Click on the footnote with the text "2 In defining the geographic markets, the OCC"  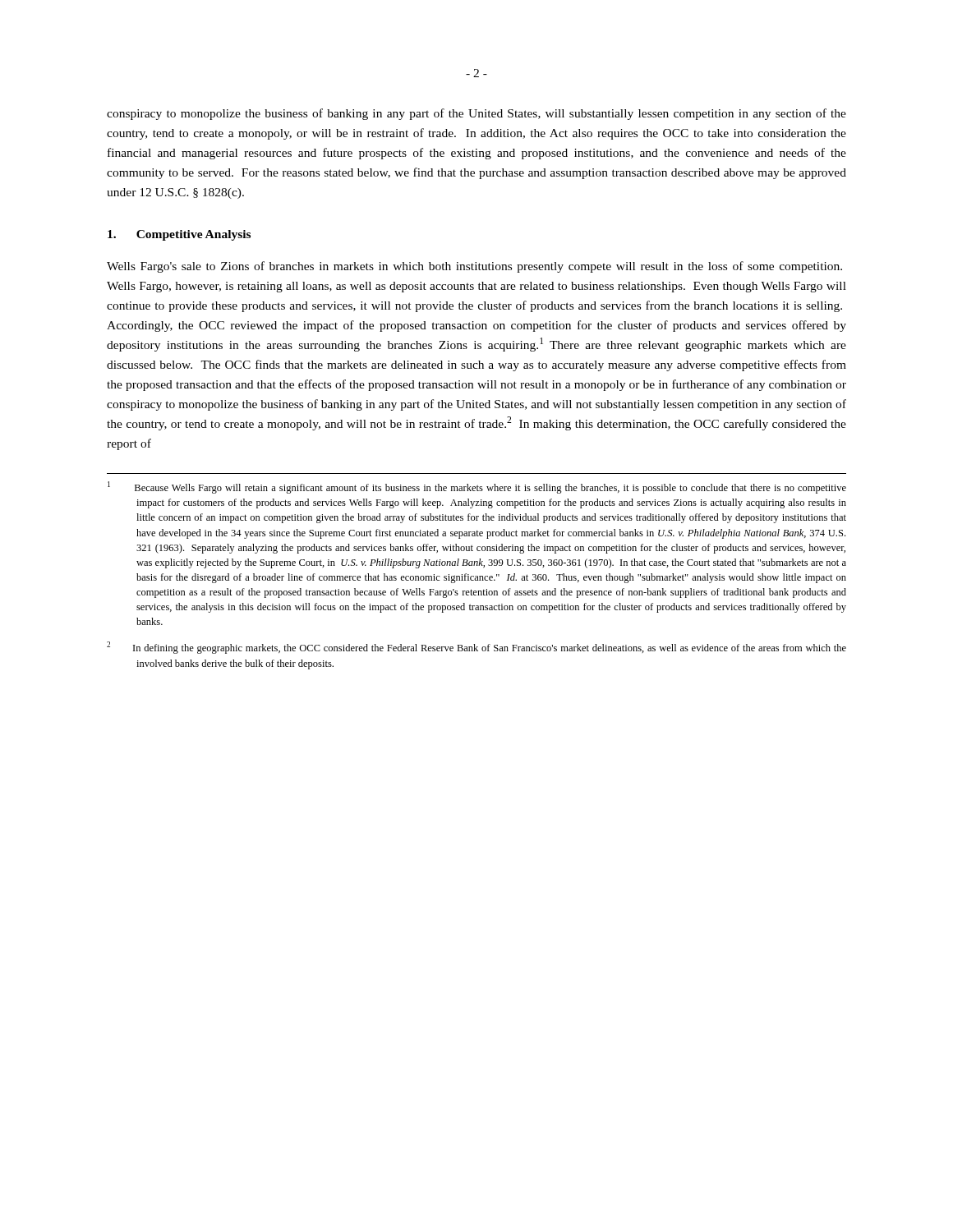pyautogui.click(x=476, y=655)
